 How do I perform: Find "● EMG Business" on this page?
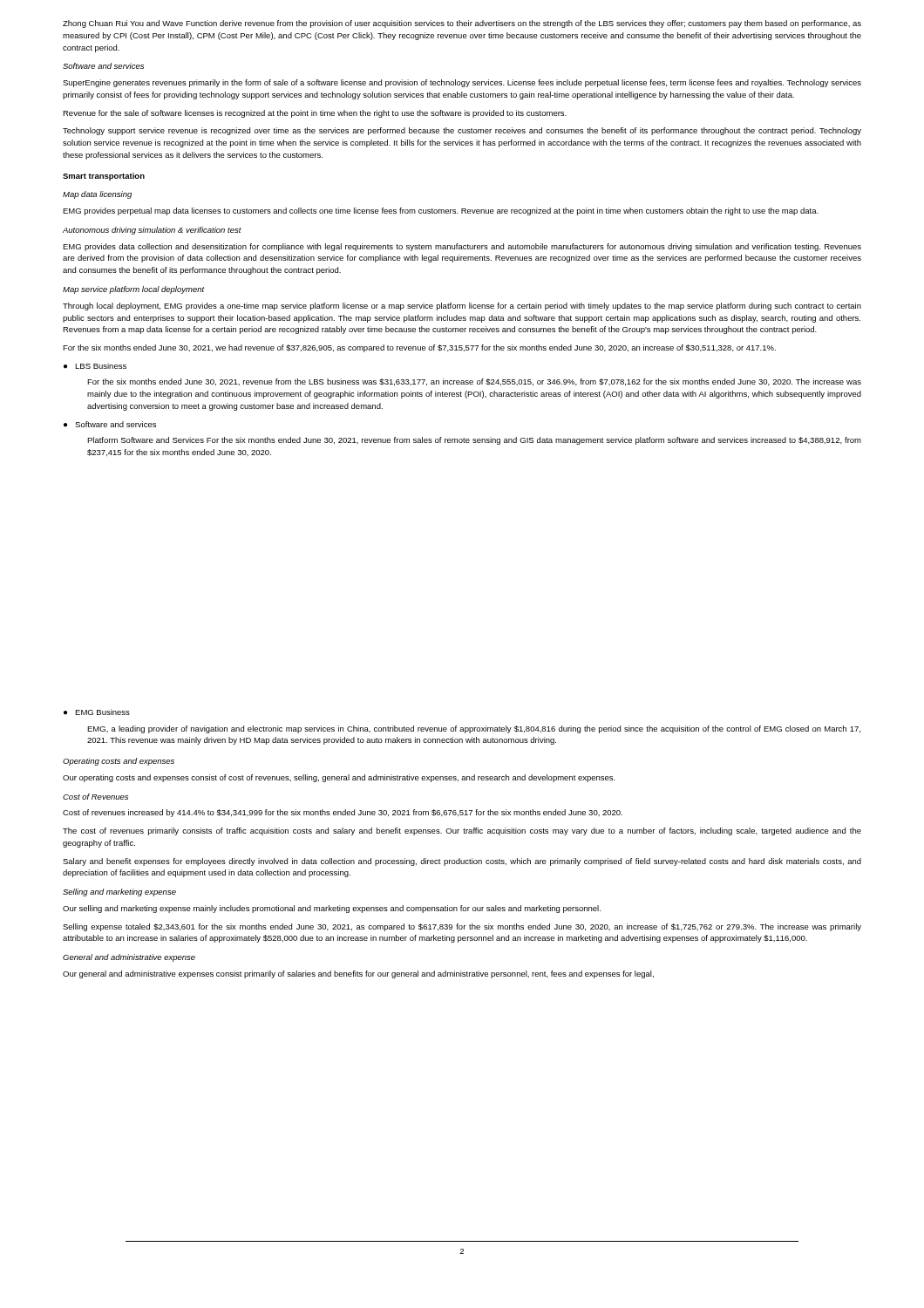pos(97,712)
